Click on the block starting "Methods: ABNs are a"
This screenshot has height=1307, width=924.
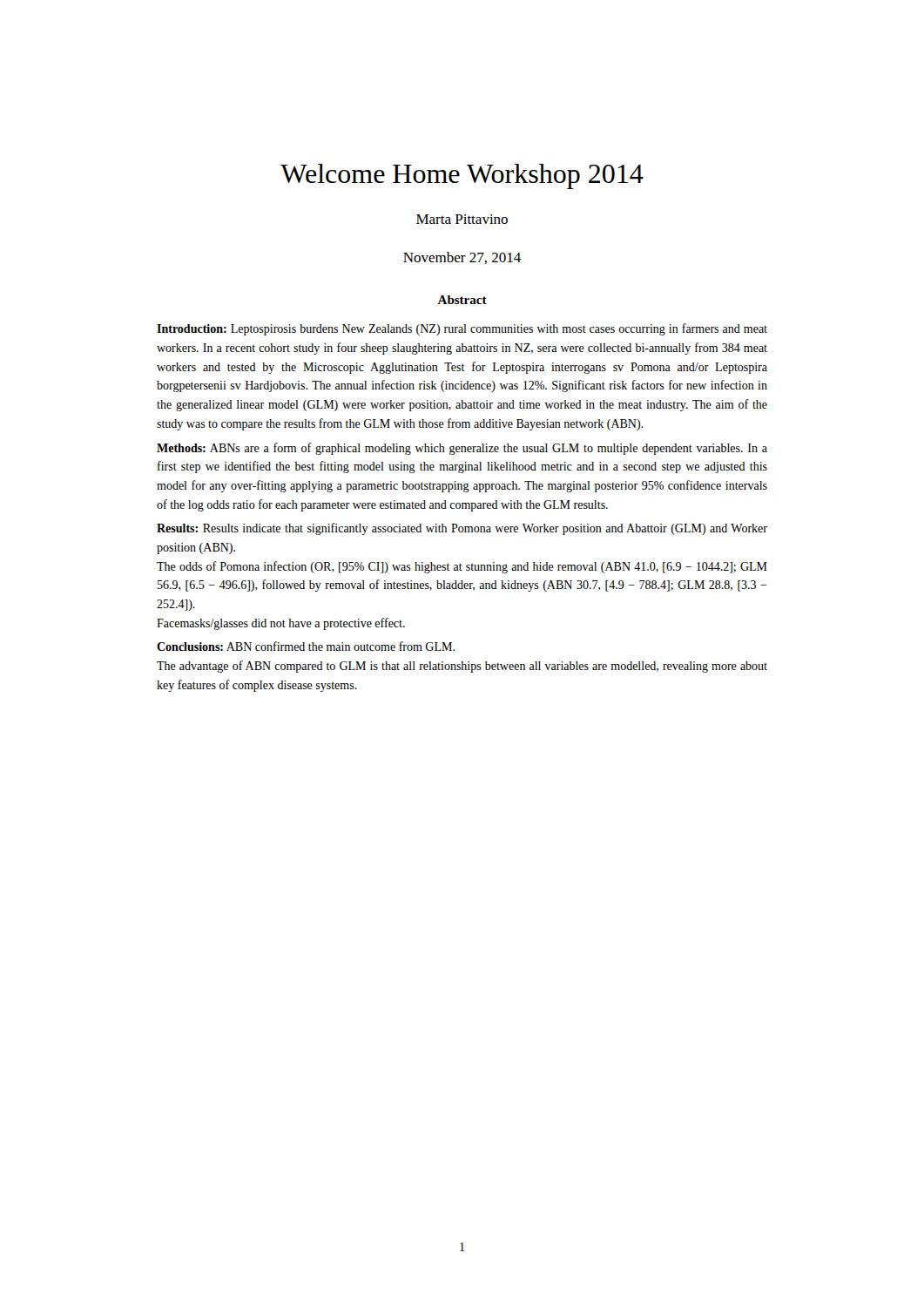(x=462, y=477)
